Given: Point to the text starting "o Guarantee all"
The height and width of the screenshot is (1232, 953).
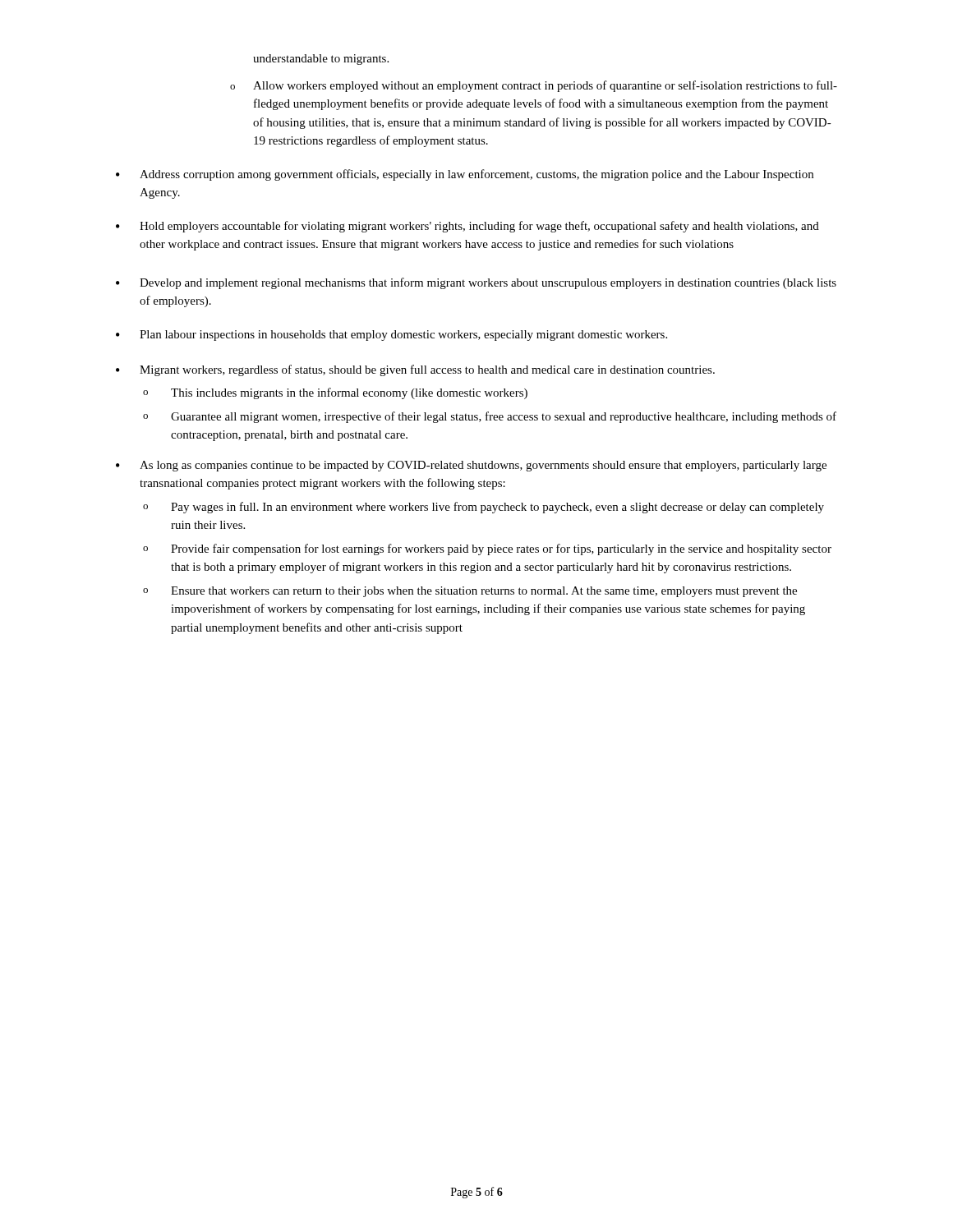Looking at the screenshot, I should 489,426.
